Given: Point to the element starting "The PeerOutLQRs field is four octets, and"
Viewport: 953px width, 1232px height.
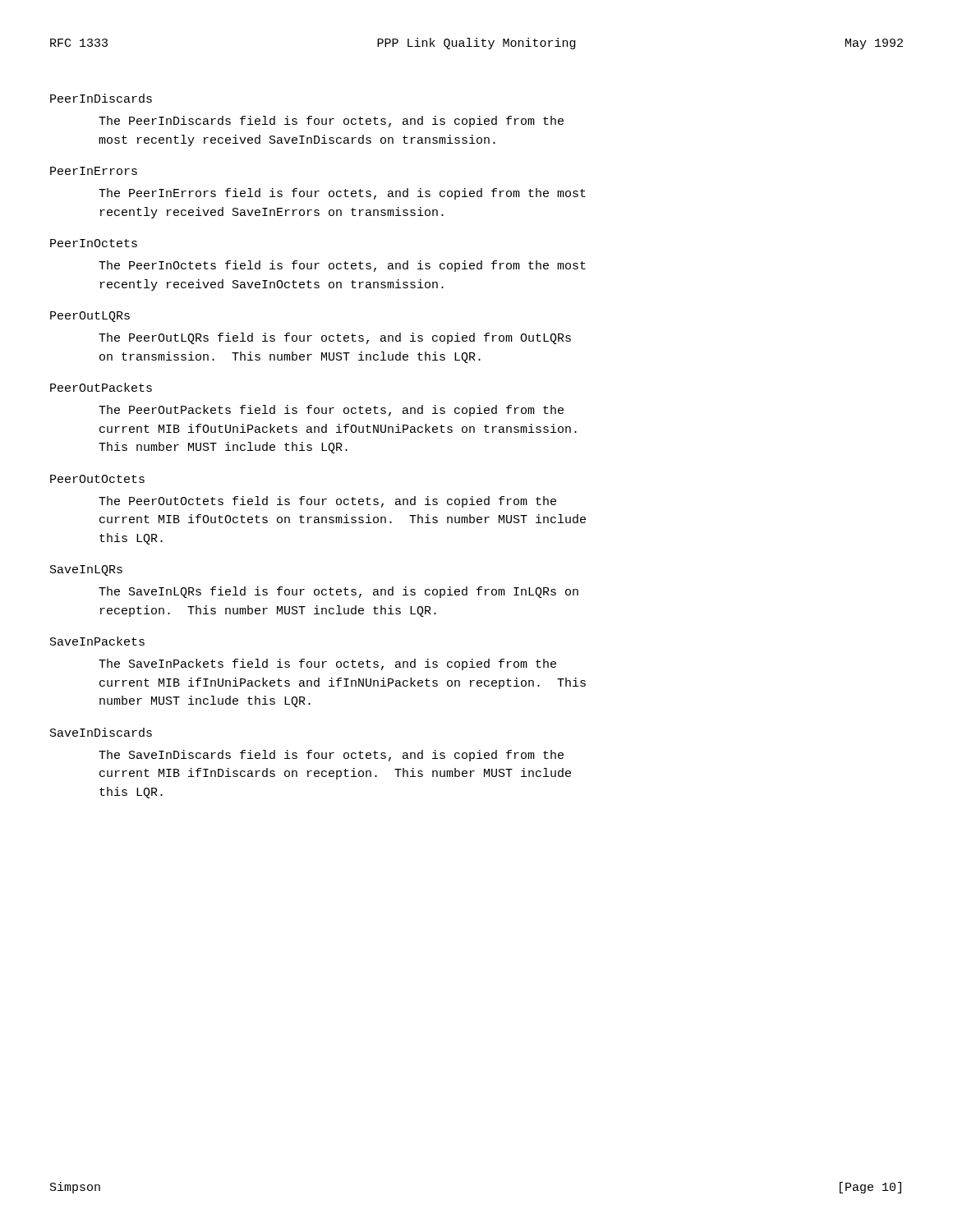Looking at the screenshot, I should click(335, 348).
